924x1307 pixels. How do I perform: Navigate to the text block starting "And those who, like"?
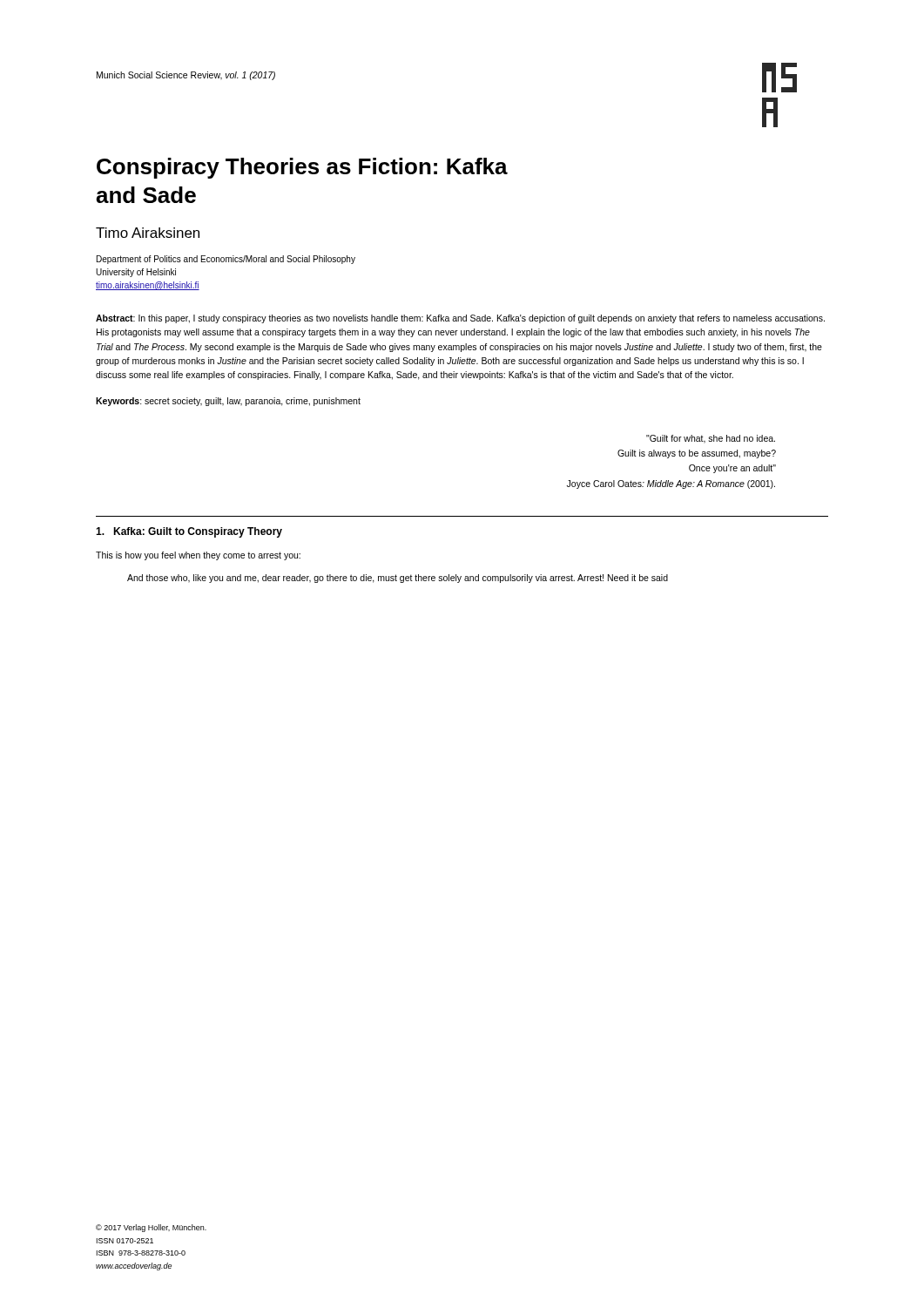point(398,578)
